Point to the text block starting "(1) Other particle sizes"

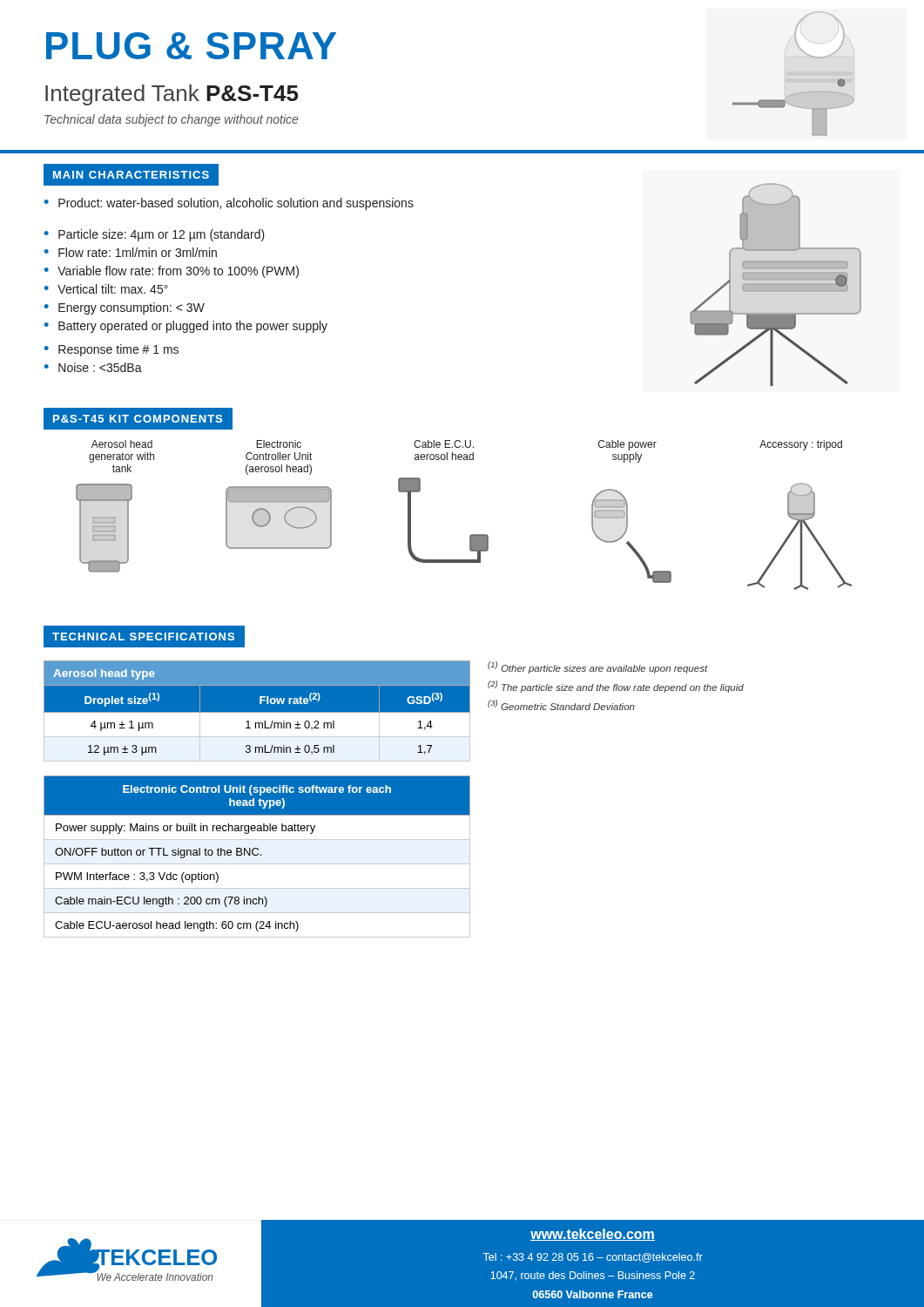[684, 687]
